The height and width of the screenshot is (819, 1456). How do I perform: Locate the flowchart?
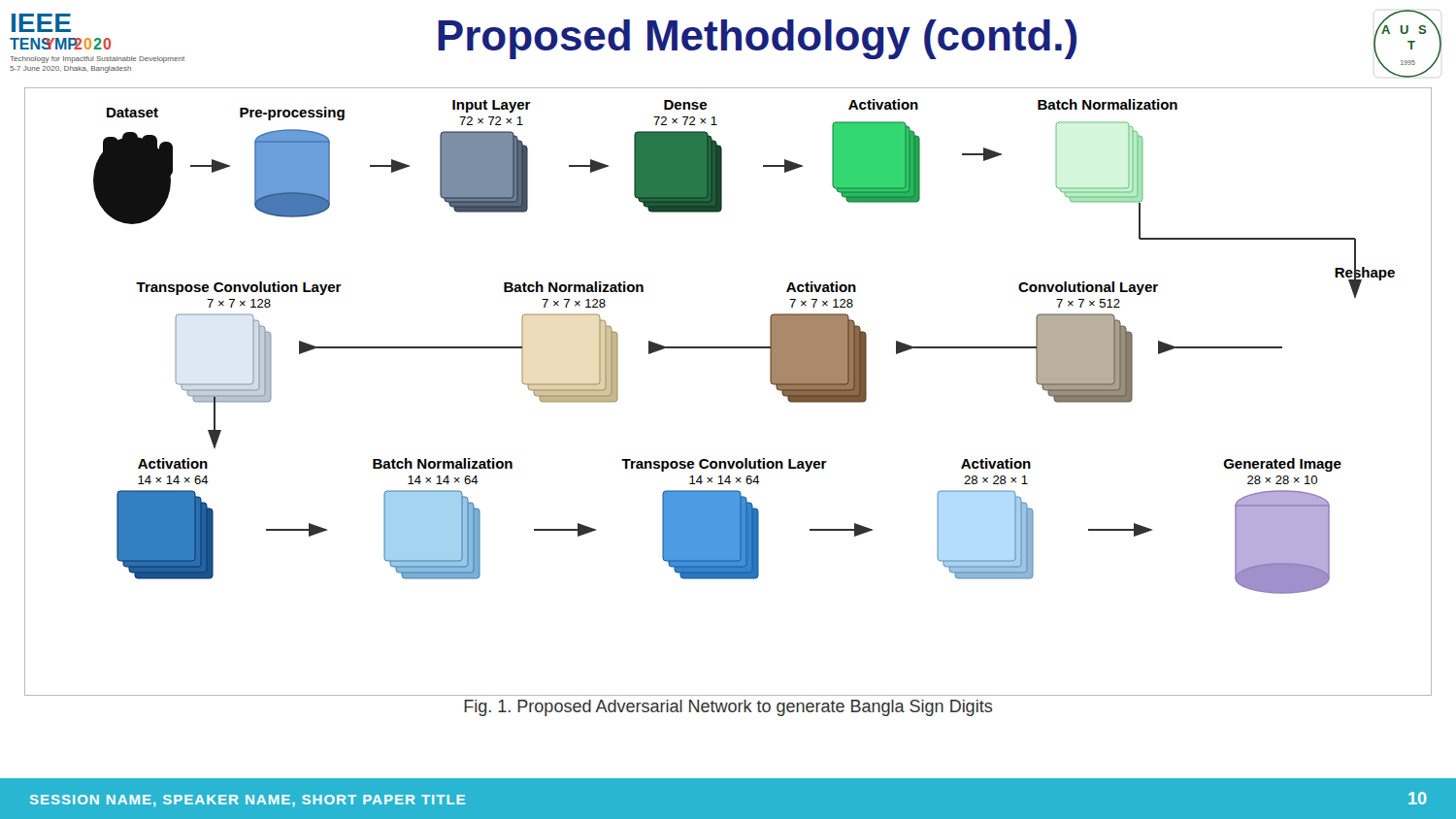728,392
